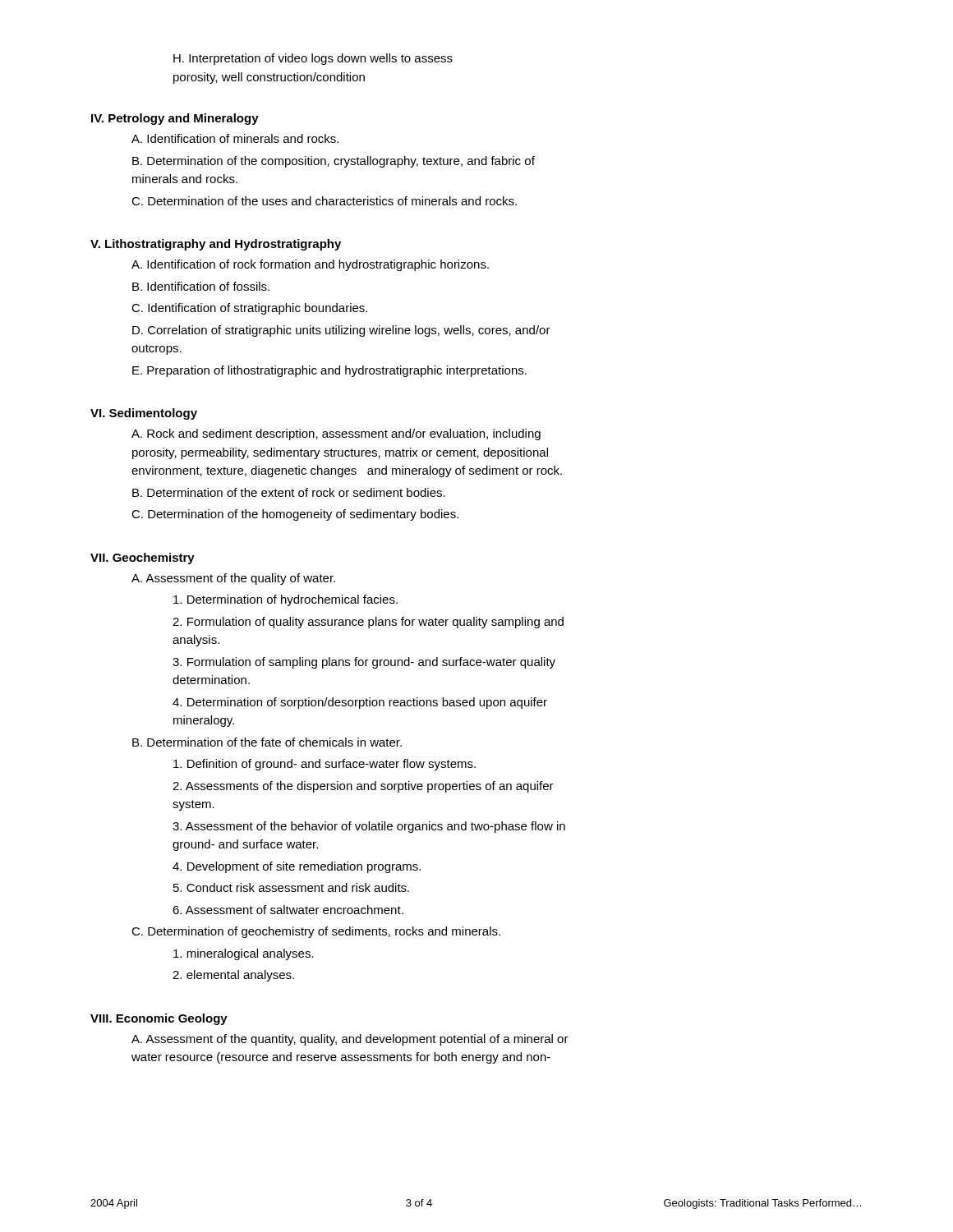Click where it says "IV. Petrology and Mineralogy"
Image resolution: width=953 pixels, height=1232 pixels.
[x=174, y=118]
